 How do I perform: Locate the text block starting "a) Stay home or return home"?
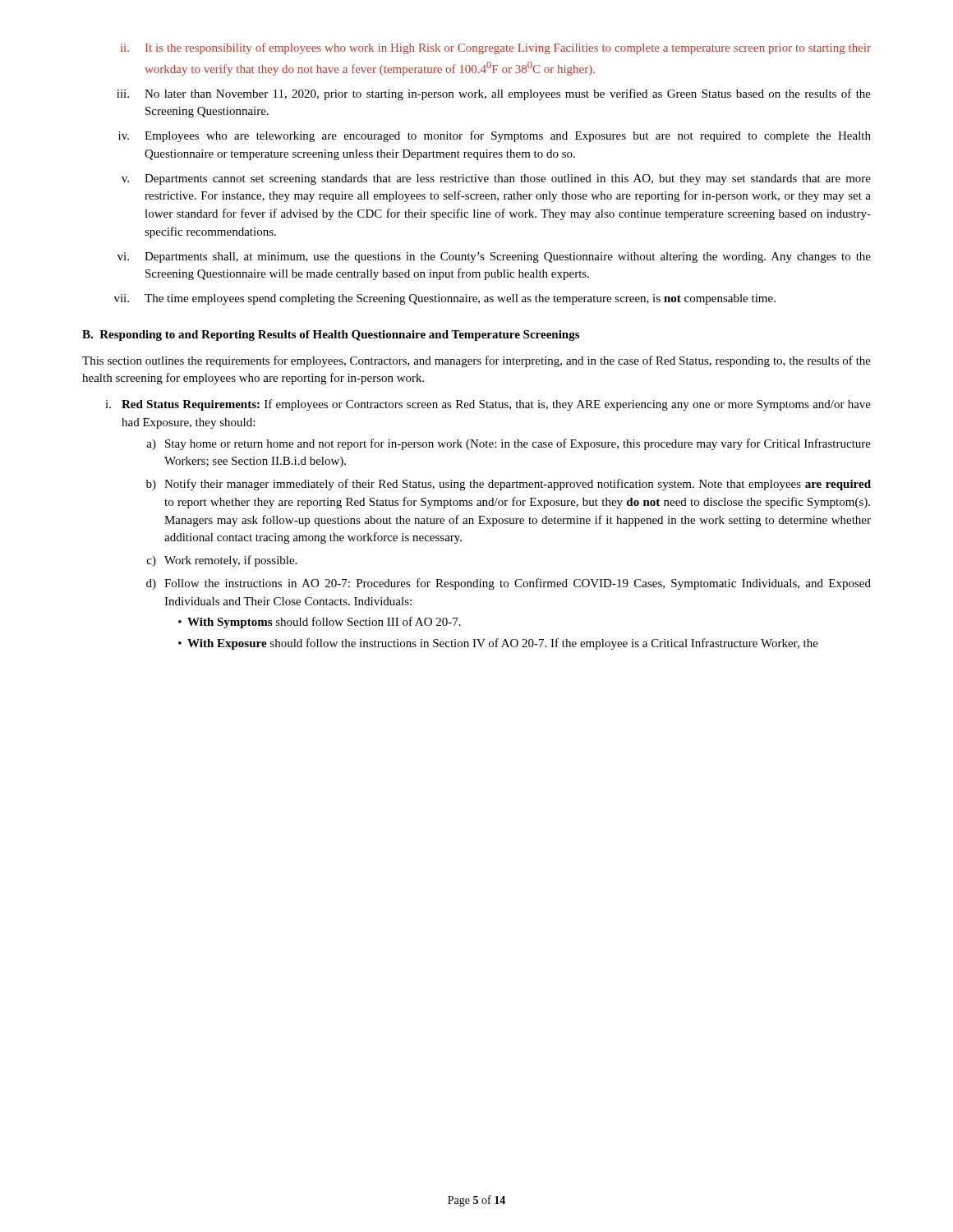tap(509, 444)
